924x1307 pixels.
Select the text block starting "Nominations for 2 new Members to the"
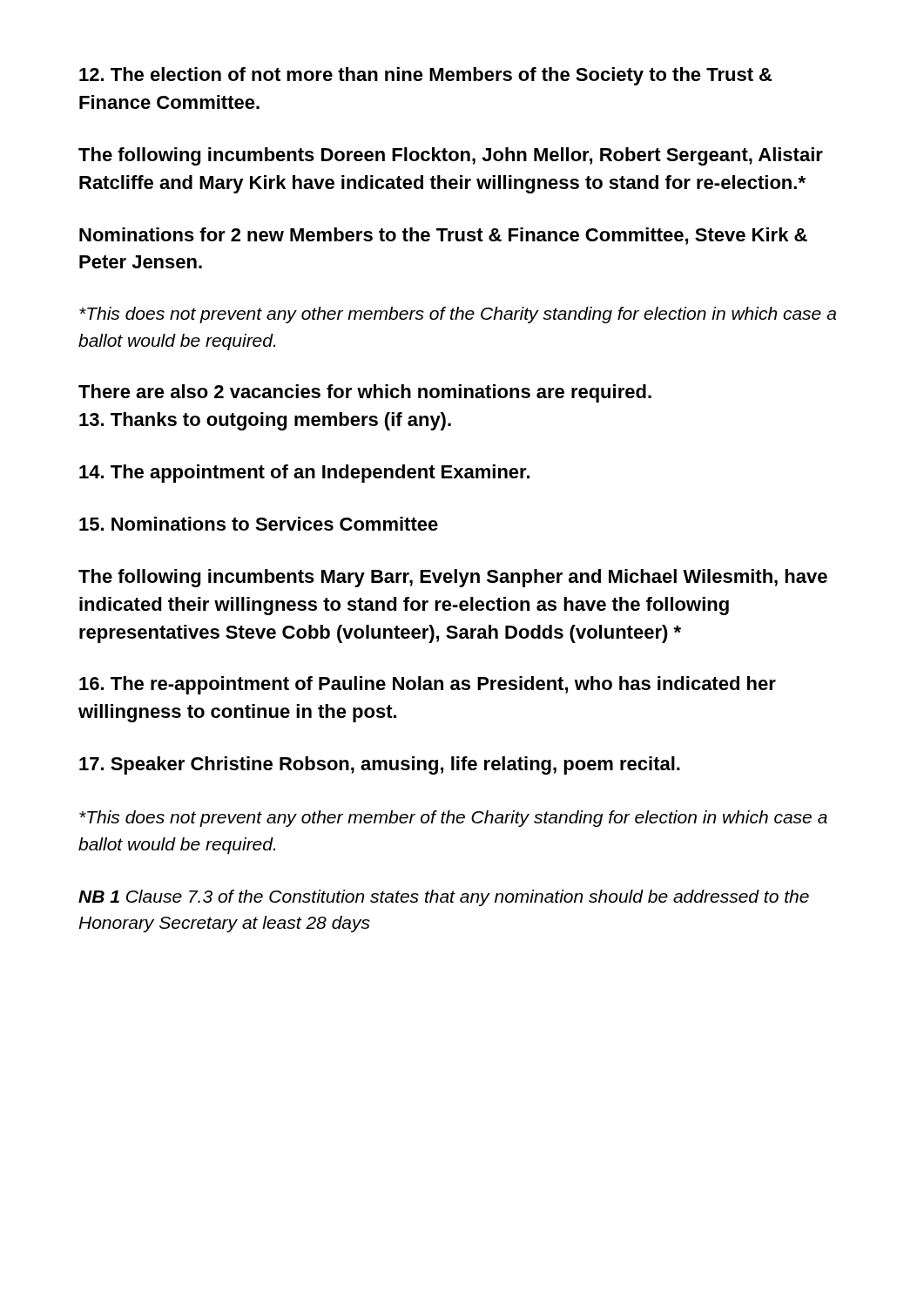pos(443,248)
